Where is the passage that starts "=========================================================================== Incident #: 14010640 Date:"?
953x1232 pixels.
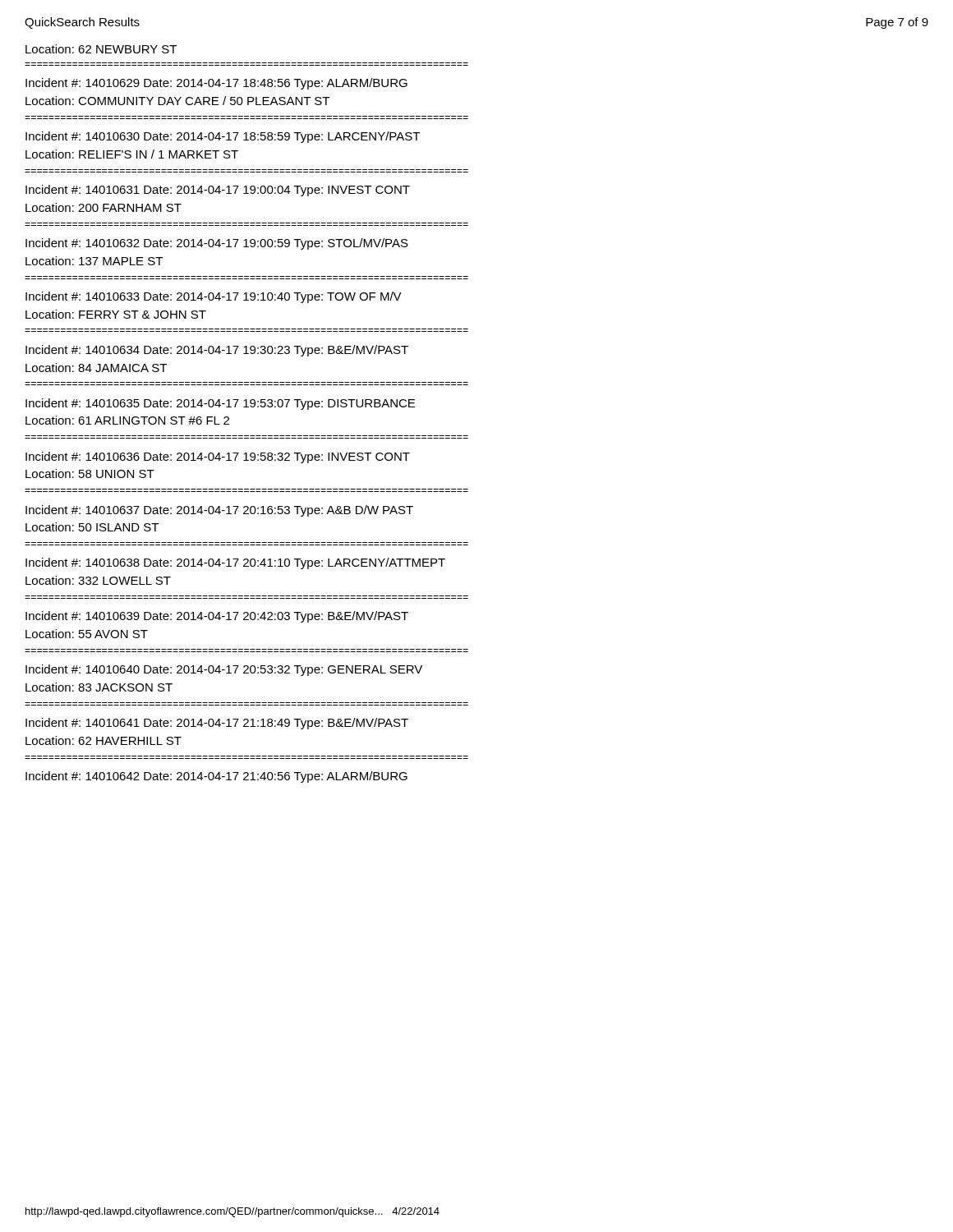coord(224,670)
